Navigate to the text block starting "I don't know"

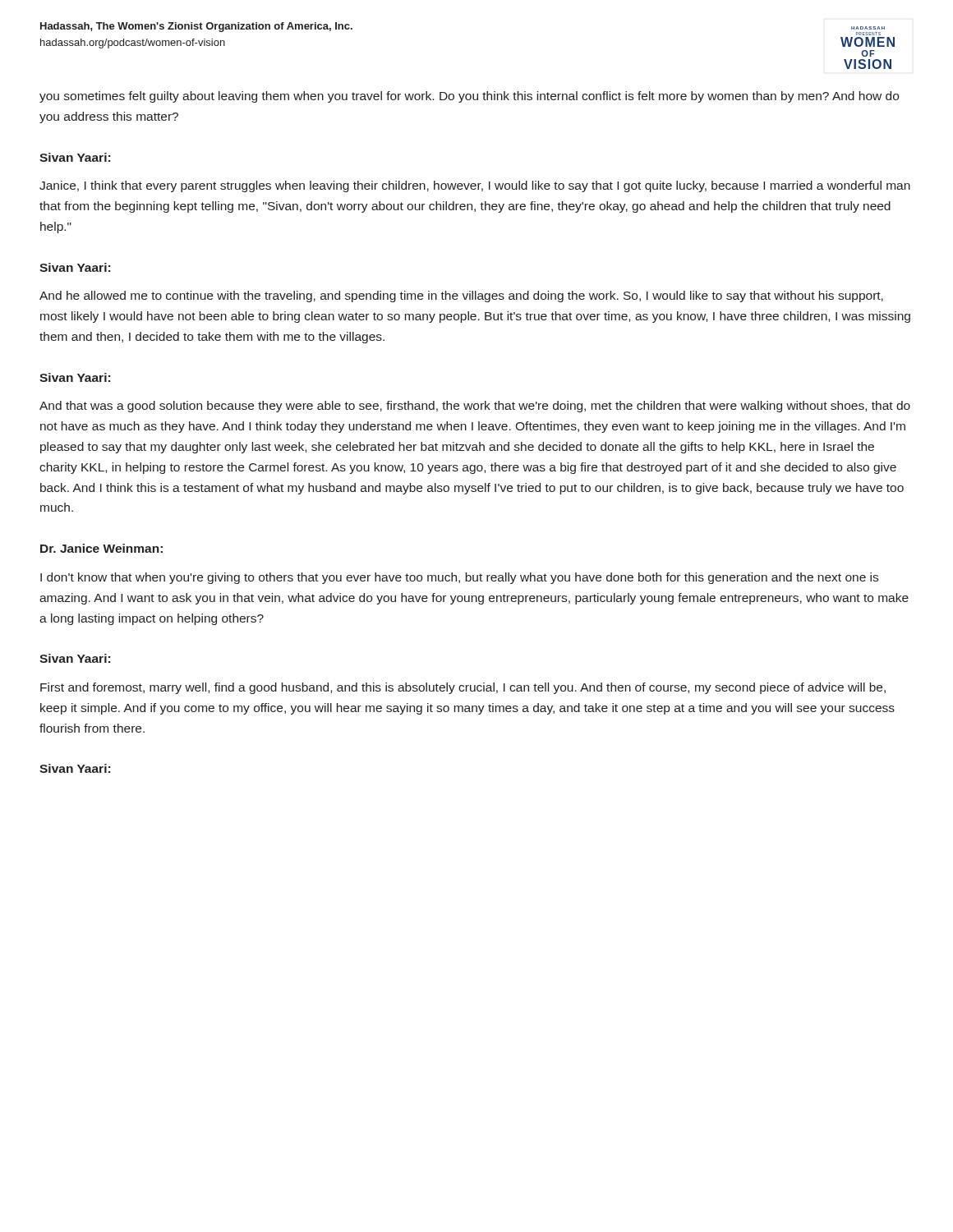coord(474,597)
